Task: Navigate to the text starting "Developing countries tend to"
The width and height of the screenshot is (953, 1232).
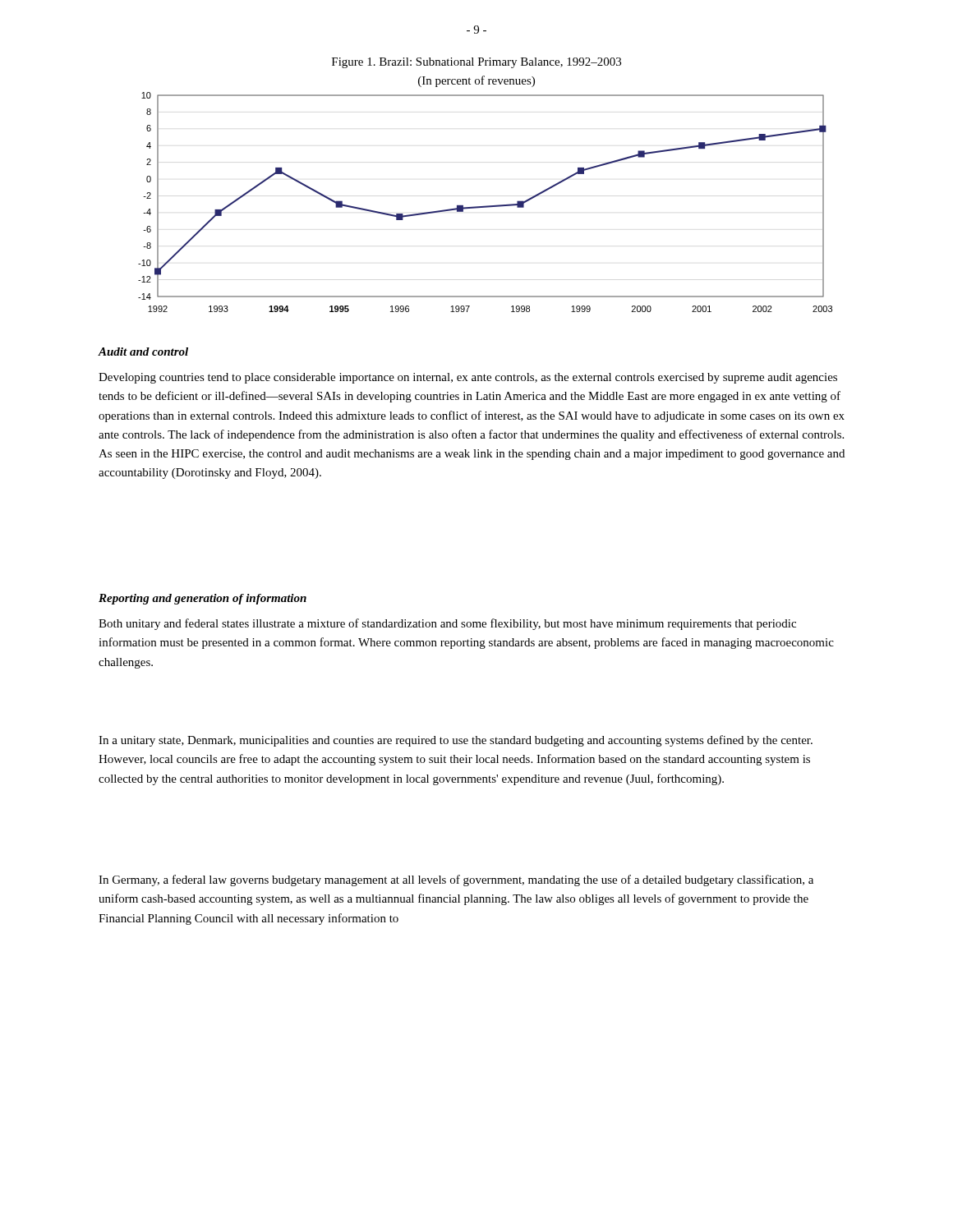Action: [x=472, y=425]
